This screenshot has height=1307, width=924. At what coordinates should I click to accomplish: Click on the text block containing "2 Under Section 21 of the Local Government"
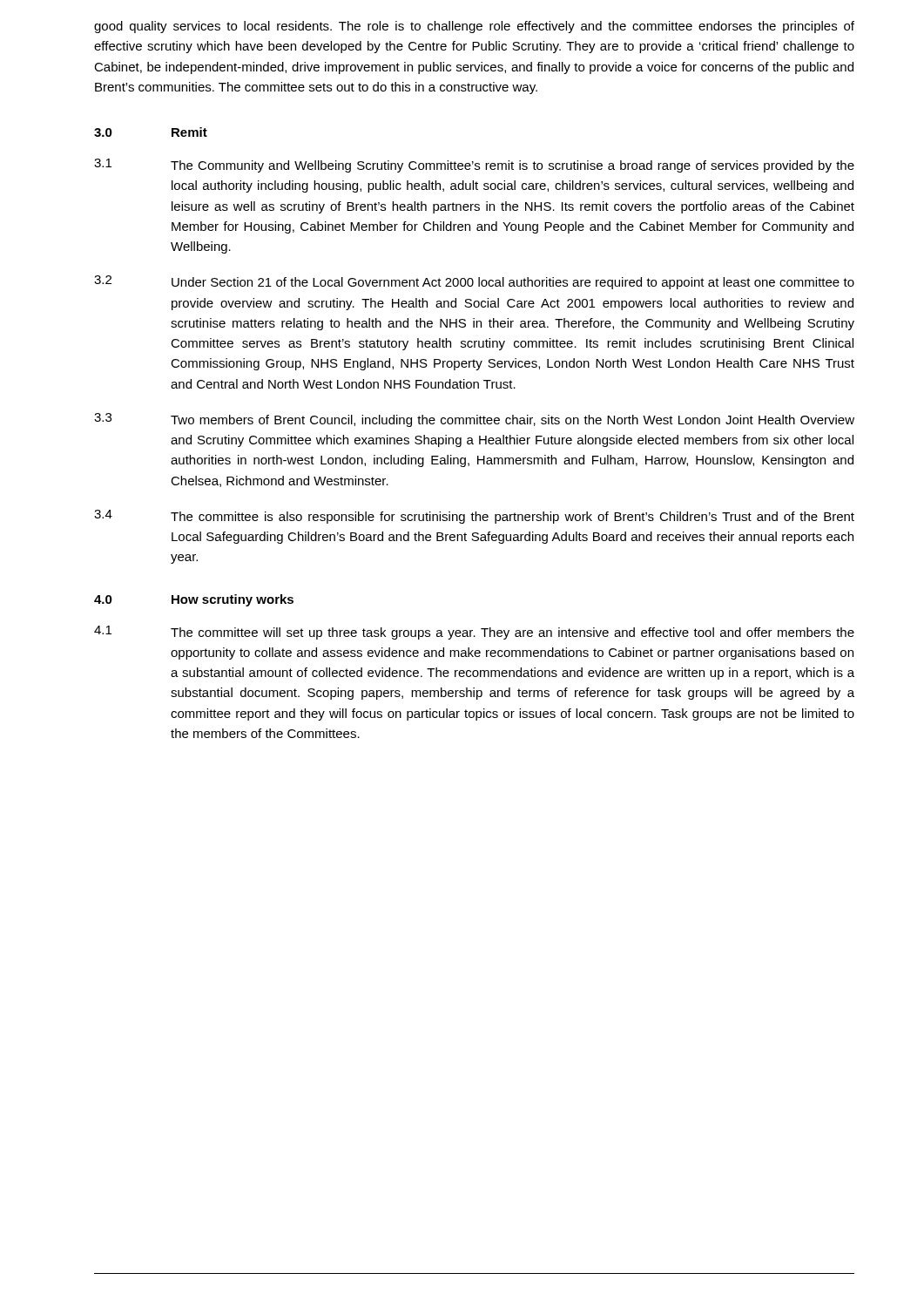(x=474, y=333)
